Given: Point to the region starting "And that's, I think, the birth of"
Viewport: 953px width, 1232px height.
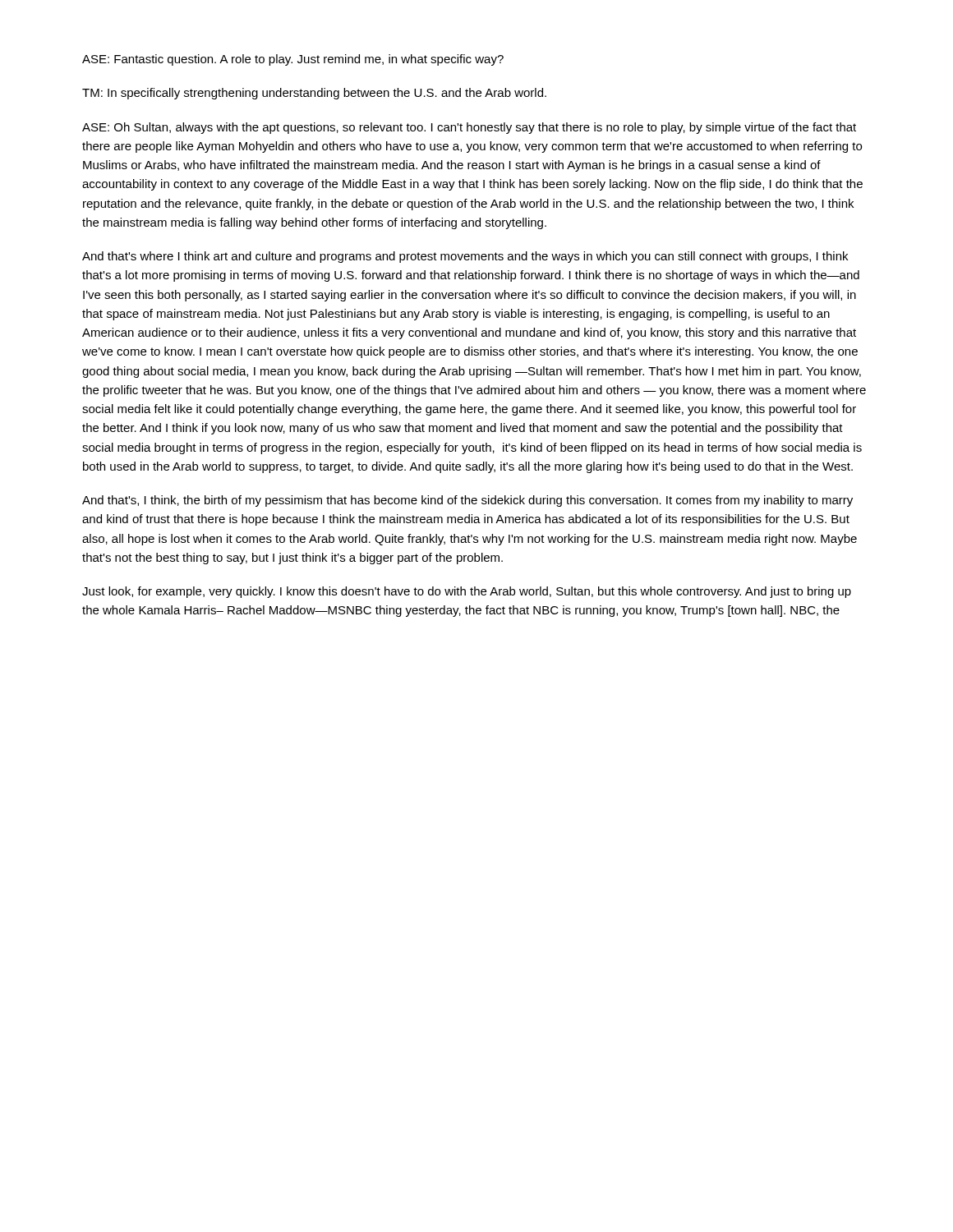Looking at the screenshot, I should point(470,528).
